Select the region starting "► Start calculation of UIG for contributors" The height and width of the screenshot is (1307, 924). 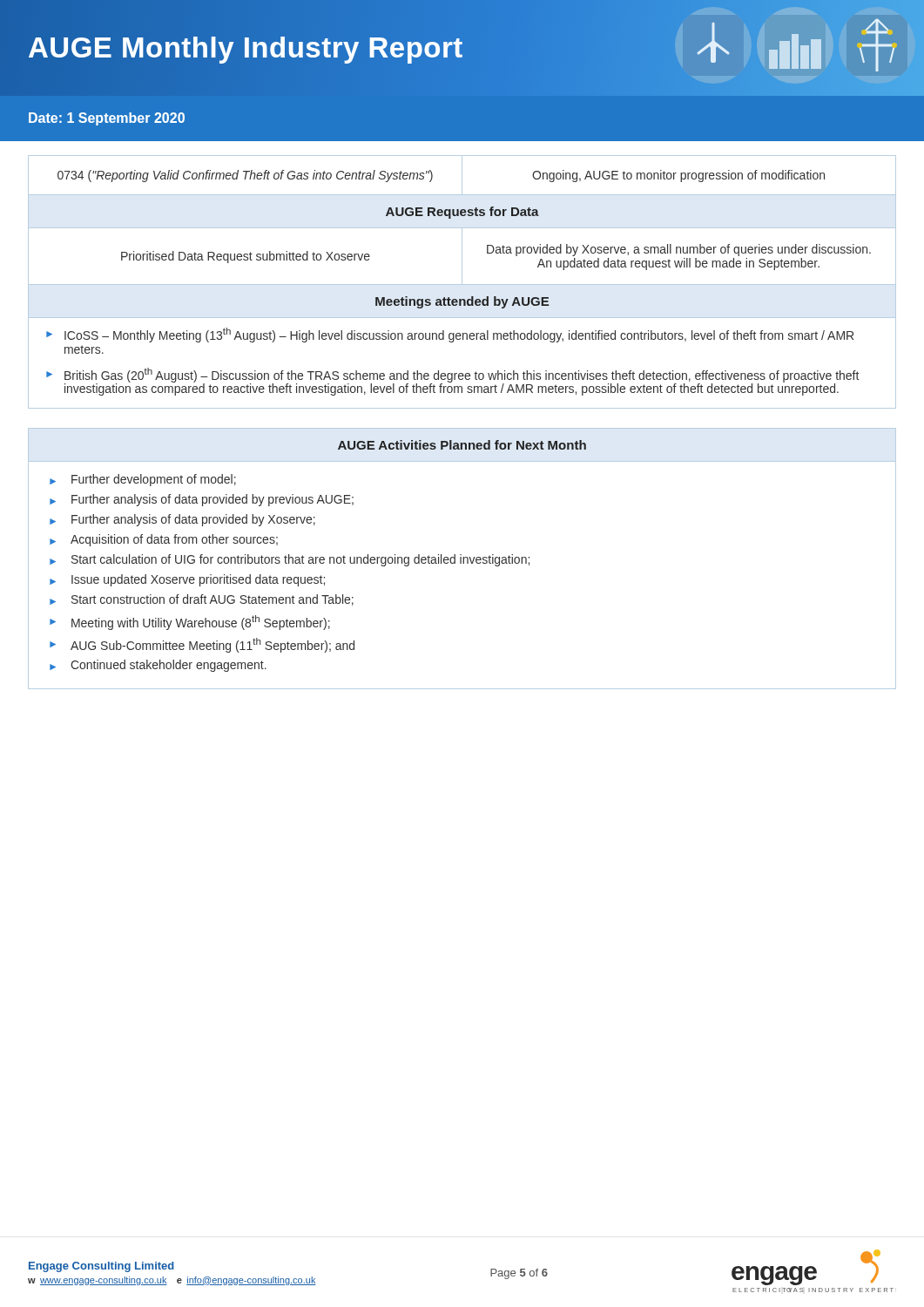pos(289,560)
